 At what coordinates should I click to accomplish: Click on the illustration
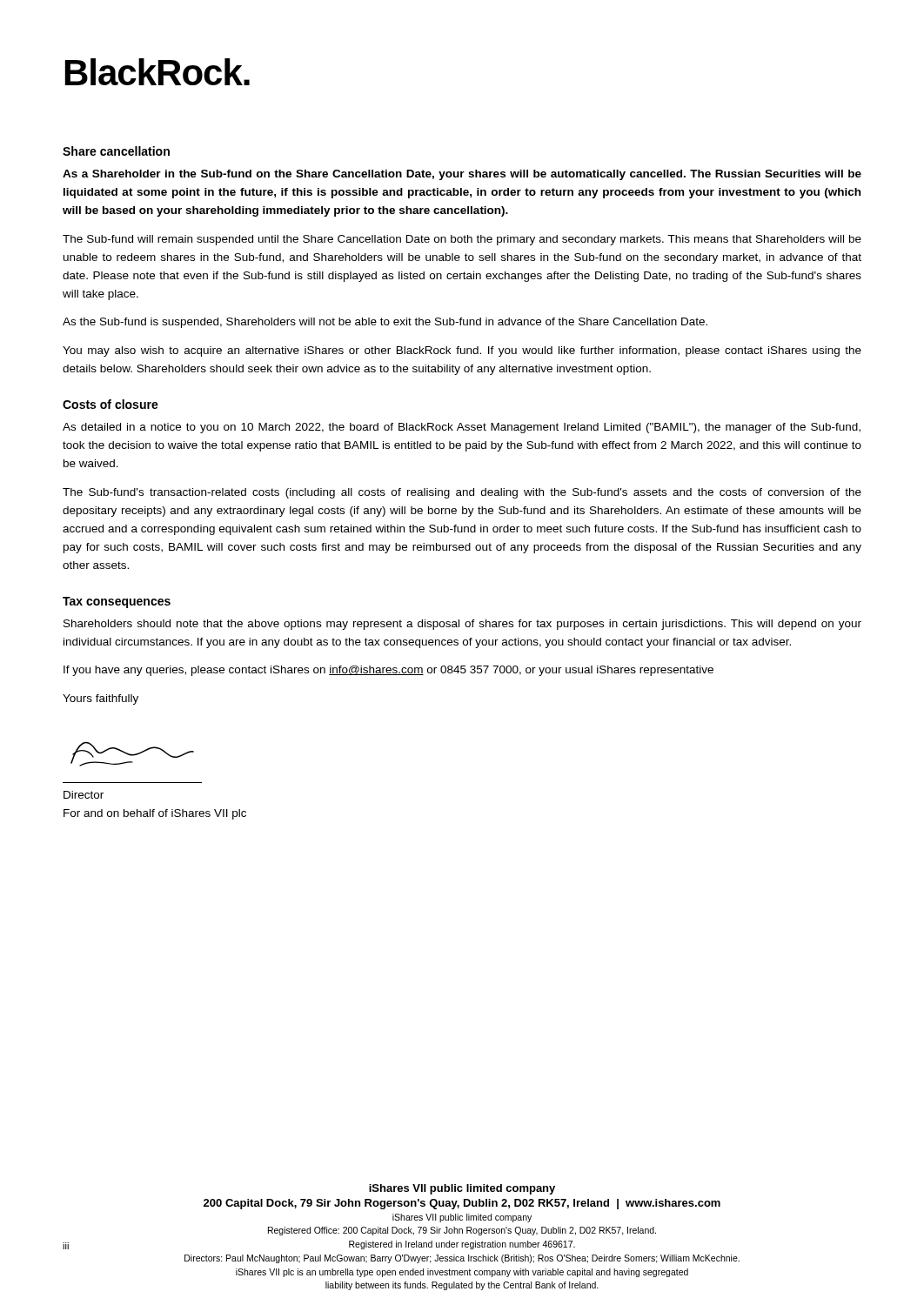[x=462, y=754]
